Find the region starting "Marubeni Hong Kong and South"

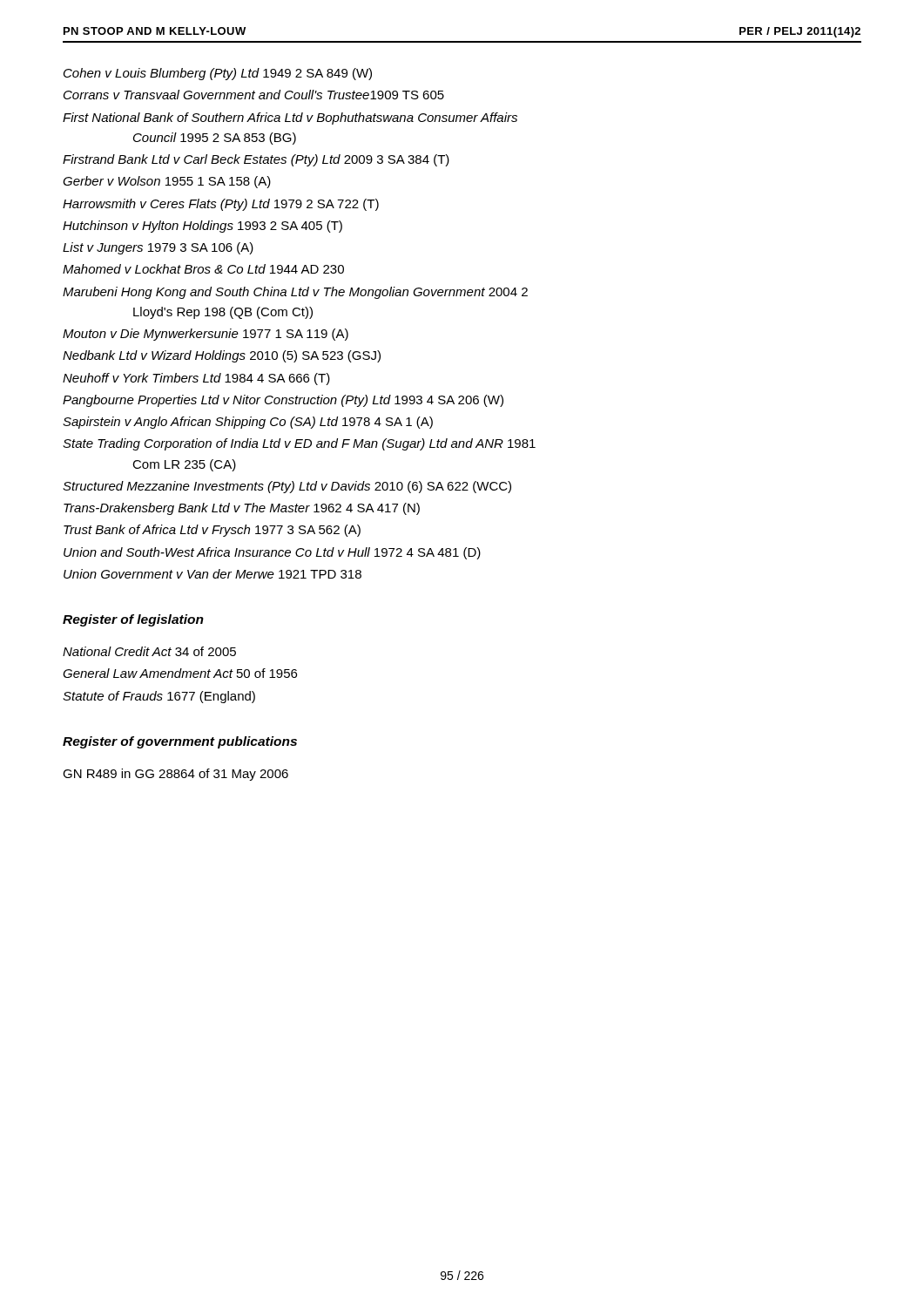[x=295, y=301]
